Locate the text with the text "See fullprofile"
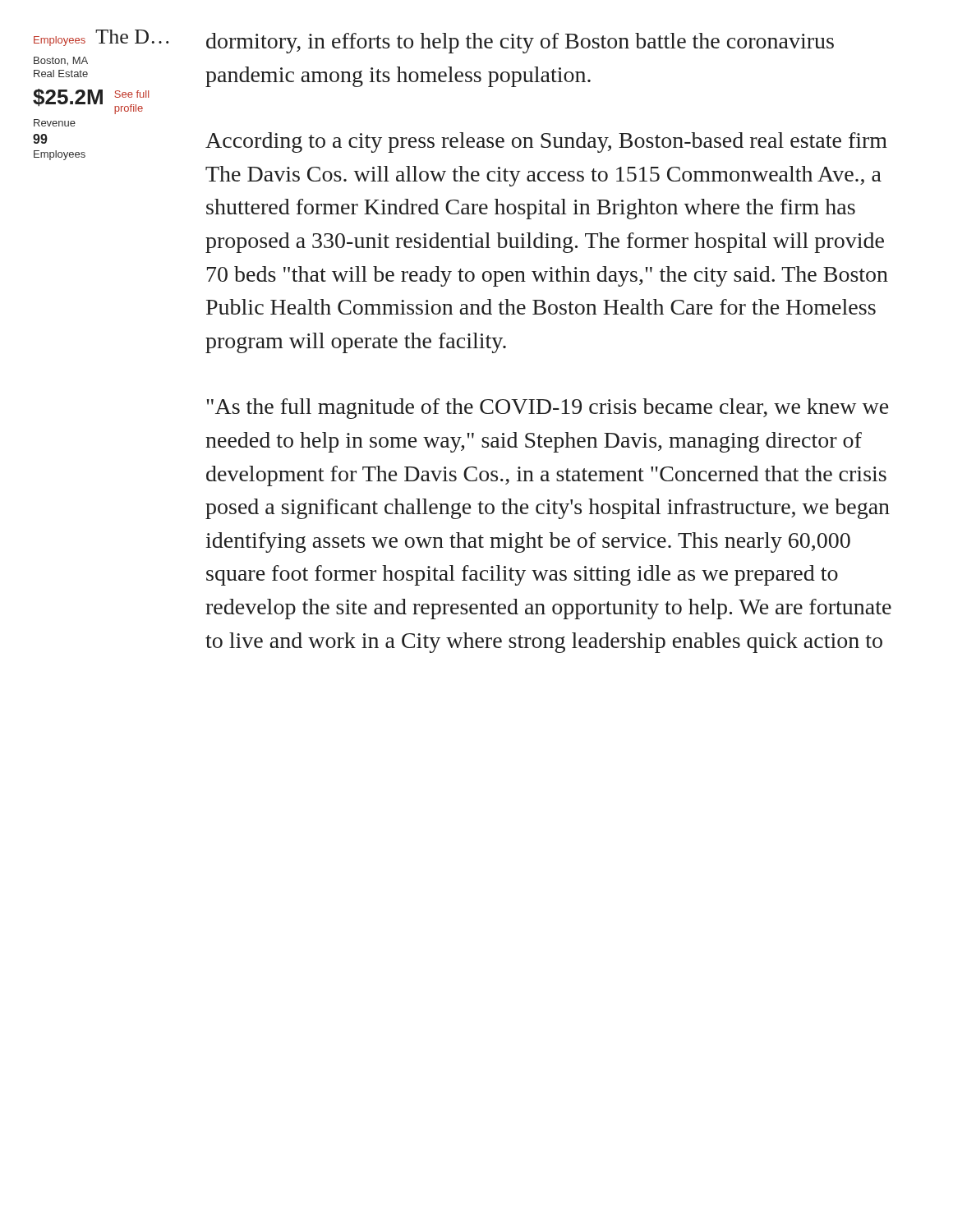Screen dimensions: 1232x953 (x=132, y=101)
